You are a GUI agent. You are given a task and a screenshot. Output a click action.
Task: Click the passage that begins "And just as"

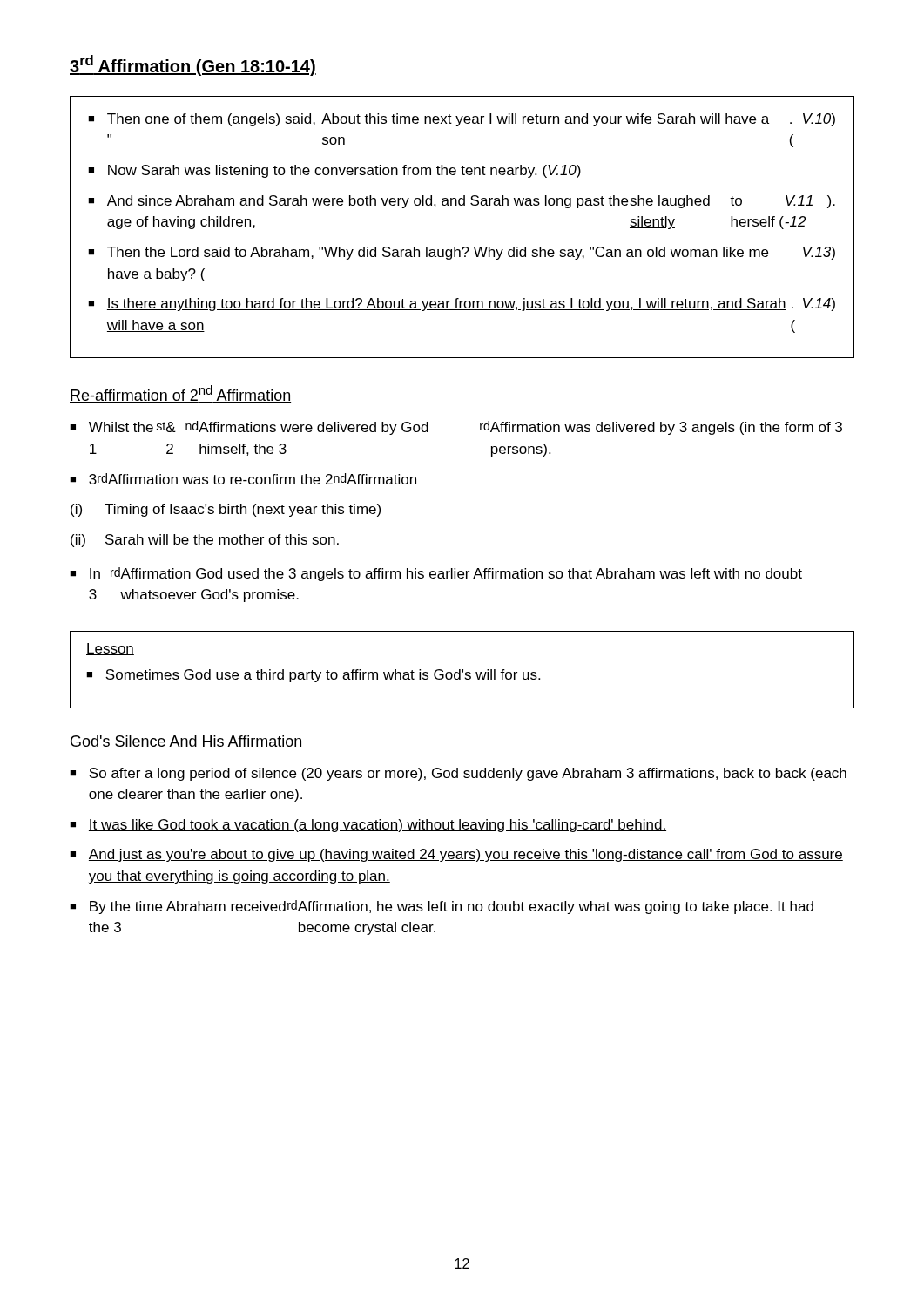[x=472, y=866]
